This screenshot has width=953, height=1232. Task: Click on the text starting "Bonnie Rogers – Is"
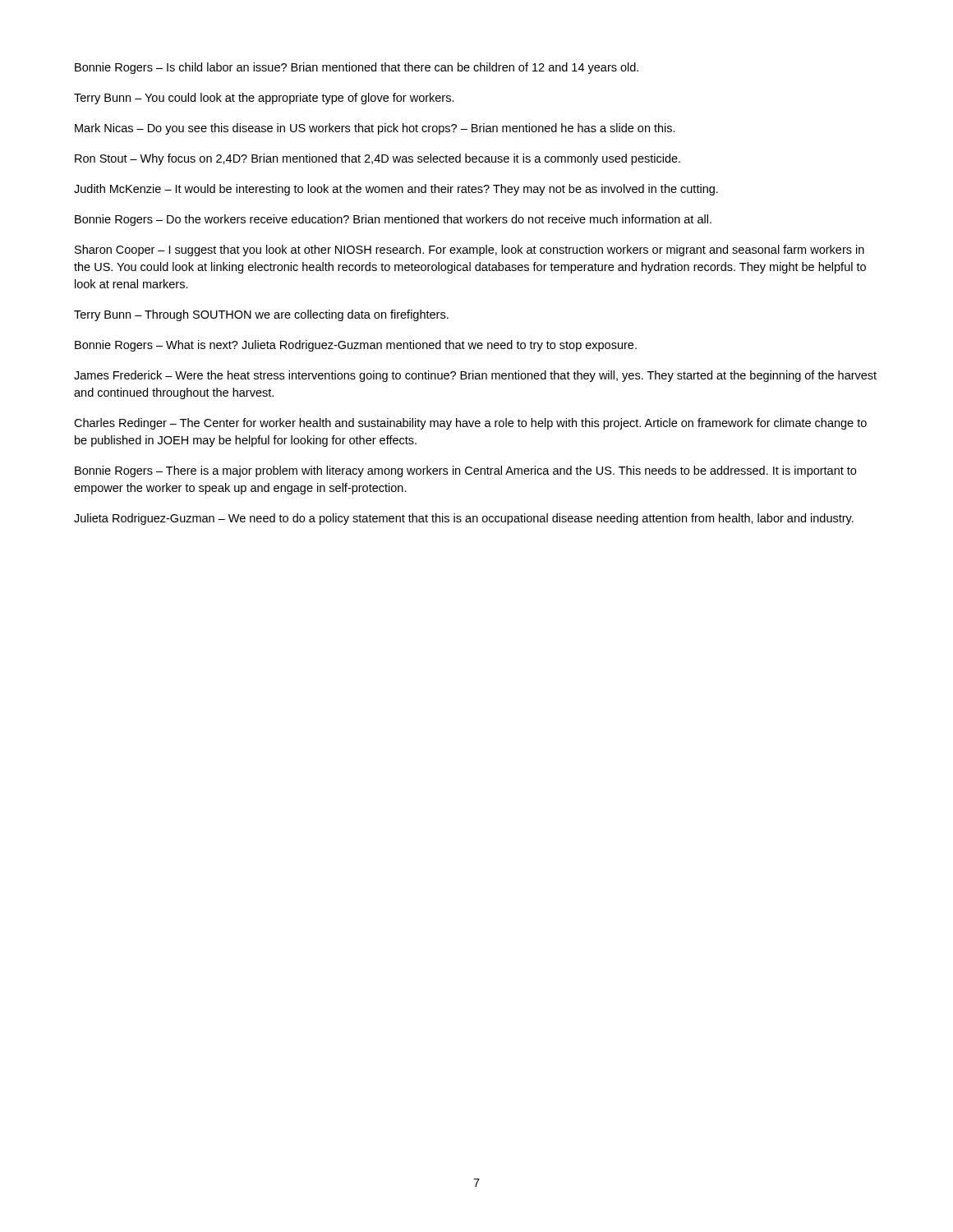point(357,67)
